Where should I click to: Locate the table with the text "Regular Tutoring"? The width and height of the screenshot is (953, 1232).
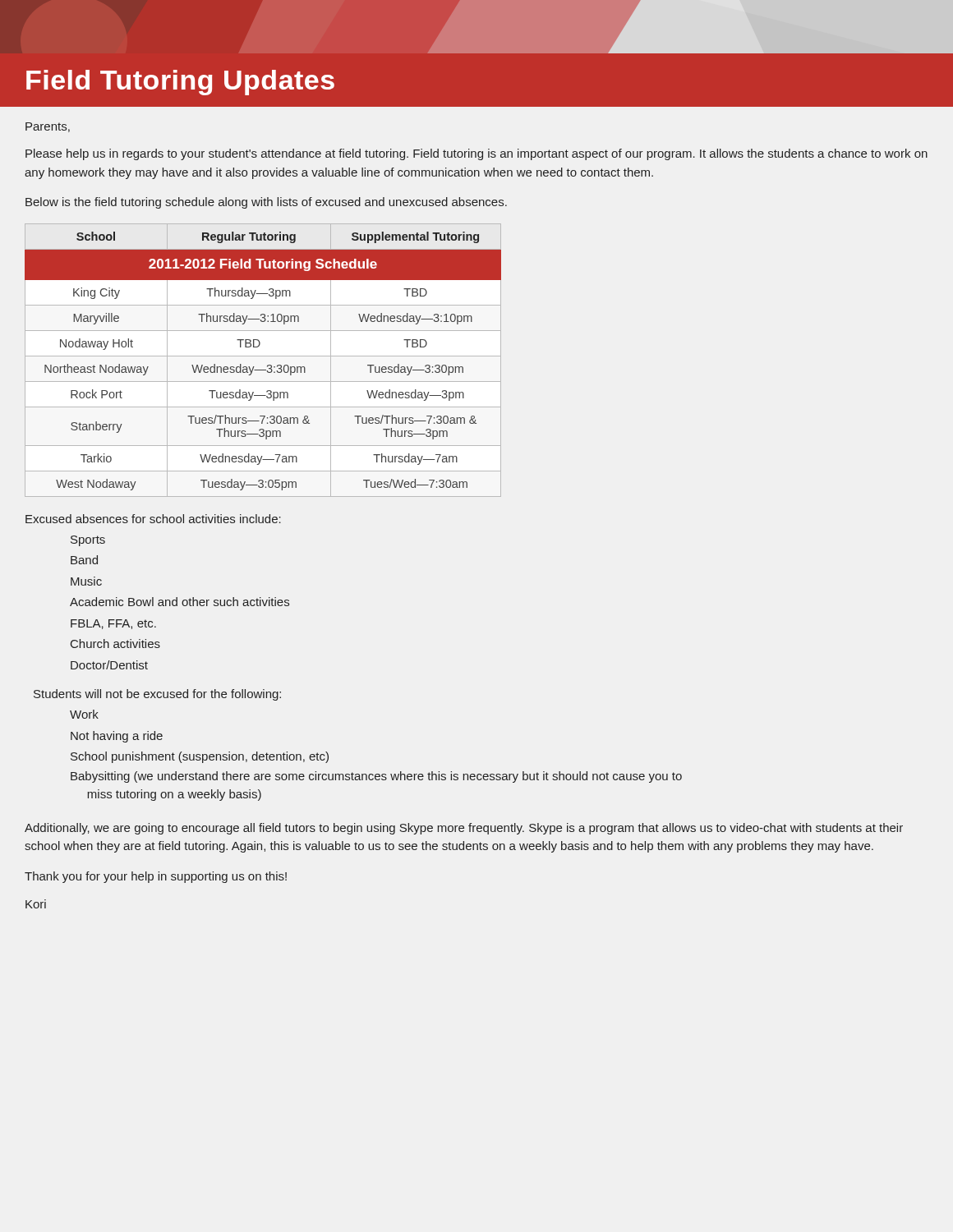pyautogui.click(x=476, y=360)
